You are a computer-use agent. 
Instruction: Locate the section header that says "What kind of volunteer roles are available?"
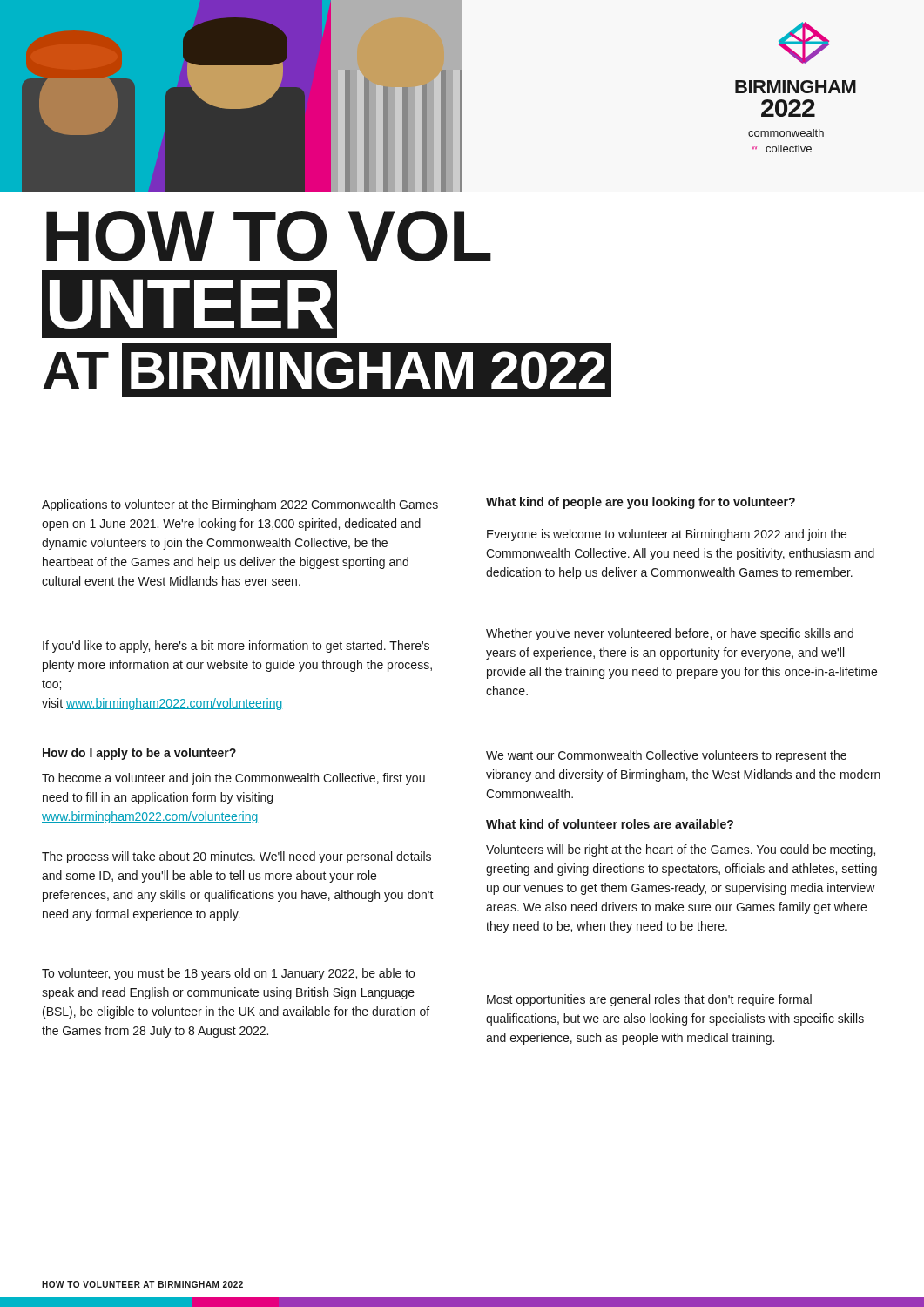684,824
